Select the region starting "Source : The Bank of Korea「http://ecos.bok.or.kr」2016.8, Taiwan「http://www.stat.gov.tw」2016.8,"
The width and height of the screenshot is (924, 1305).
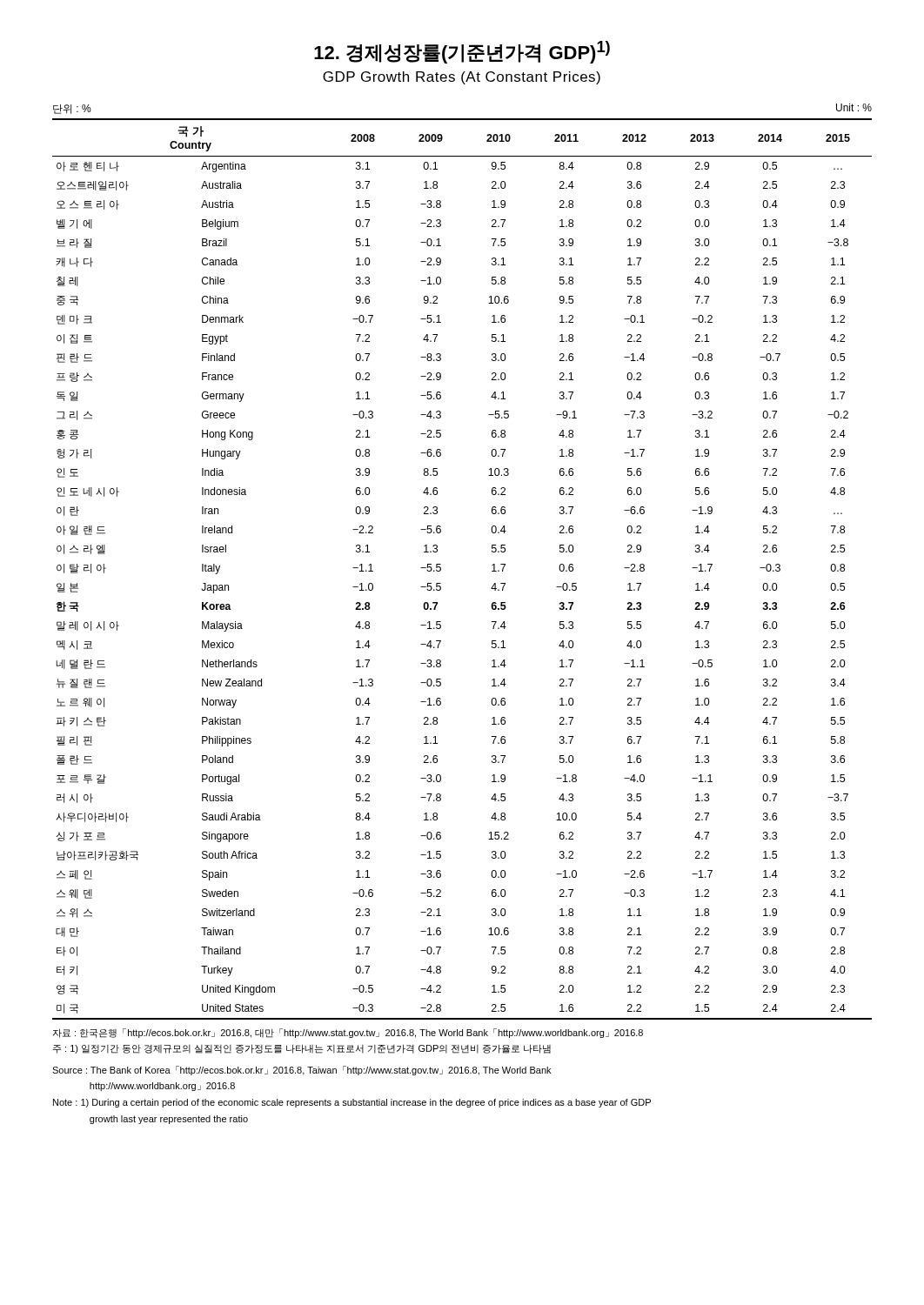coord(352,1094)
